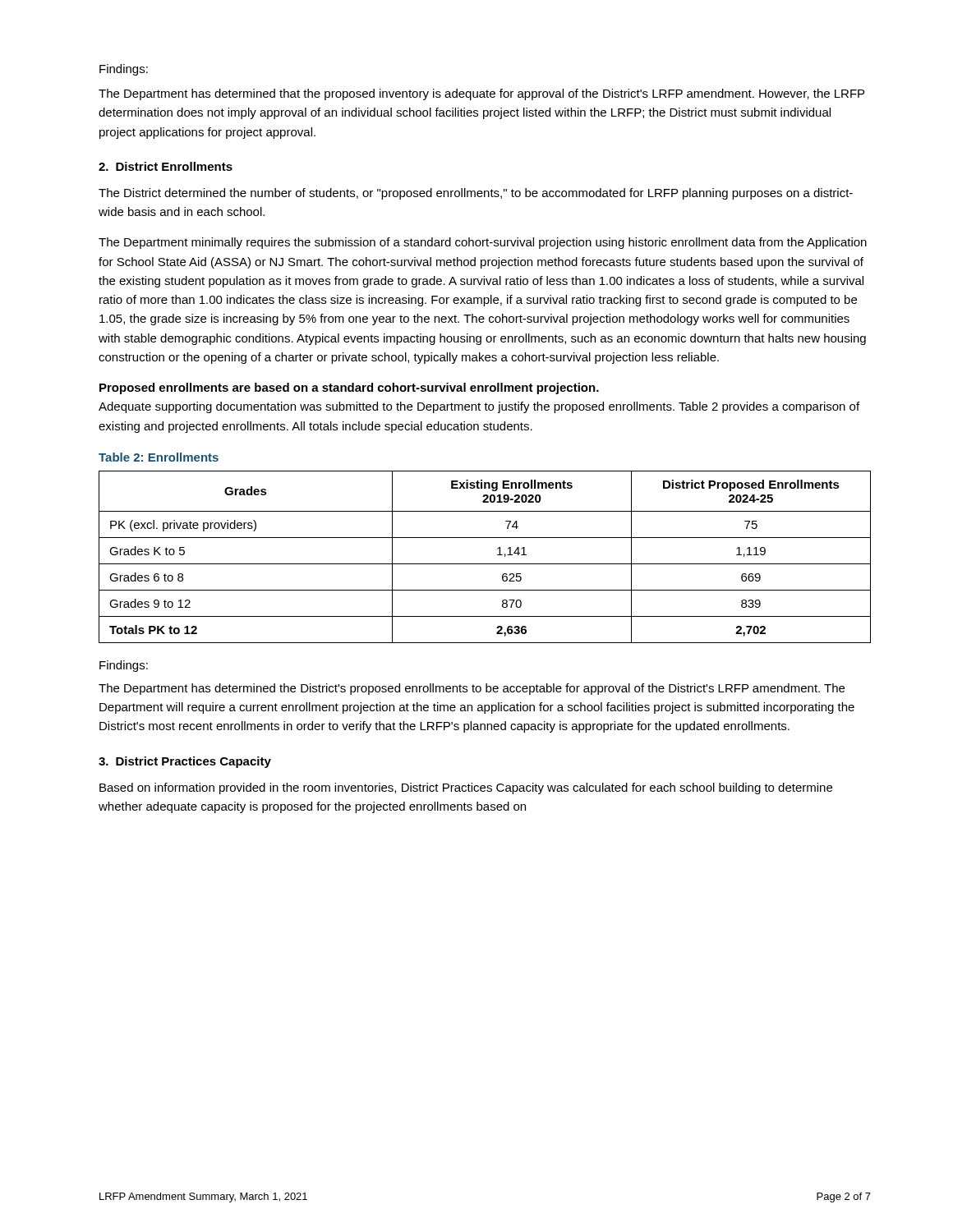Image resolution: width=953 pixels, height=1232 pixels.
Task: Locate the block of text that opens with "The Department has determined that the proposed inventory"
Action: (x=482, y=112)
